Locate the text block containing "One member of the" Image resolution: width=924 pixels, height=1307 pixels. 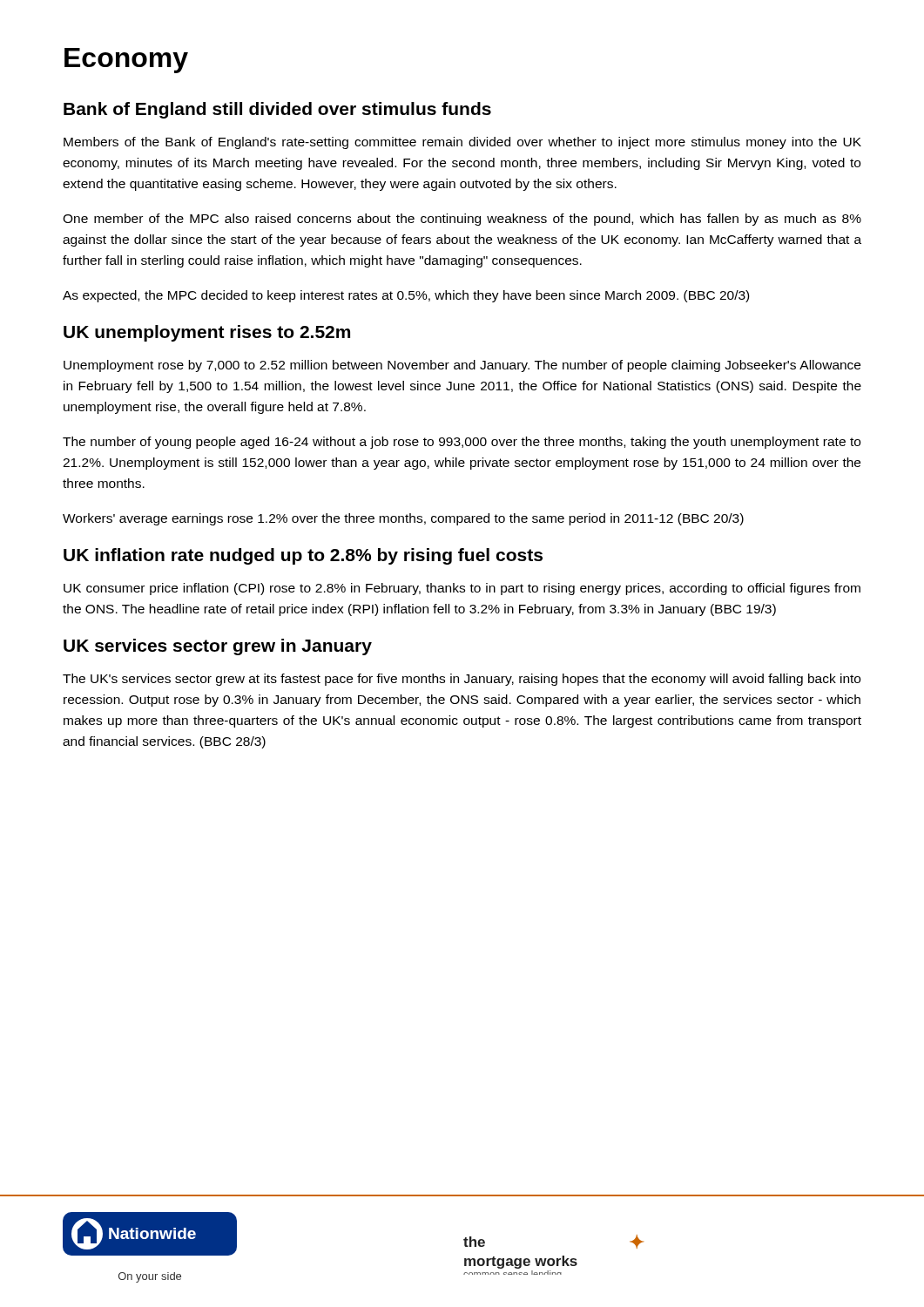tap(462, 240)
